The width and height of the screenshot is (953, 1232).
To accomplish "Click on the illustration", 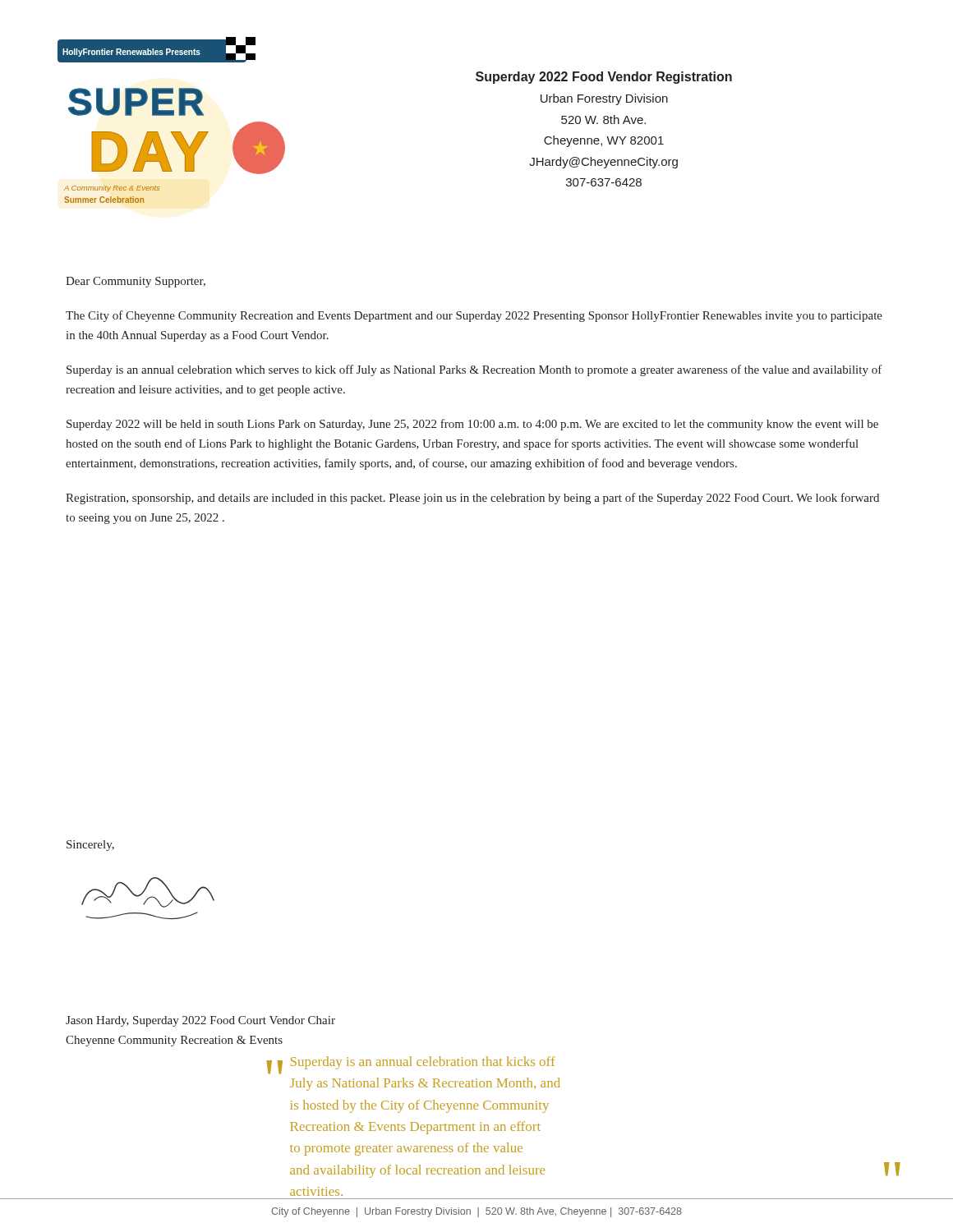I will [x=148, y=894].
